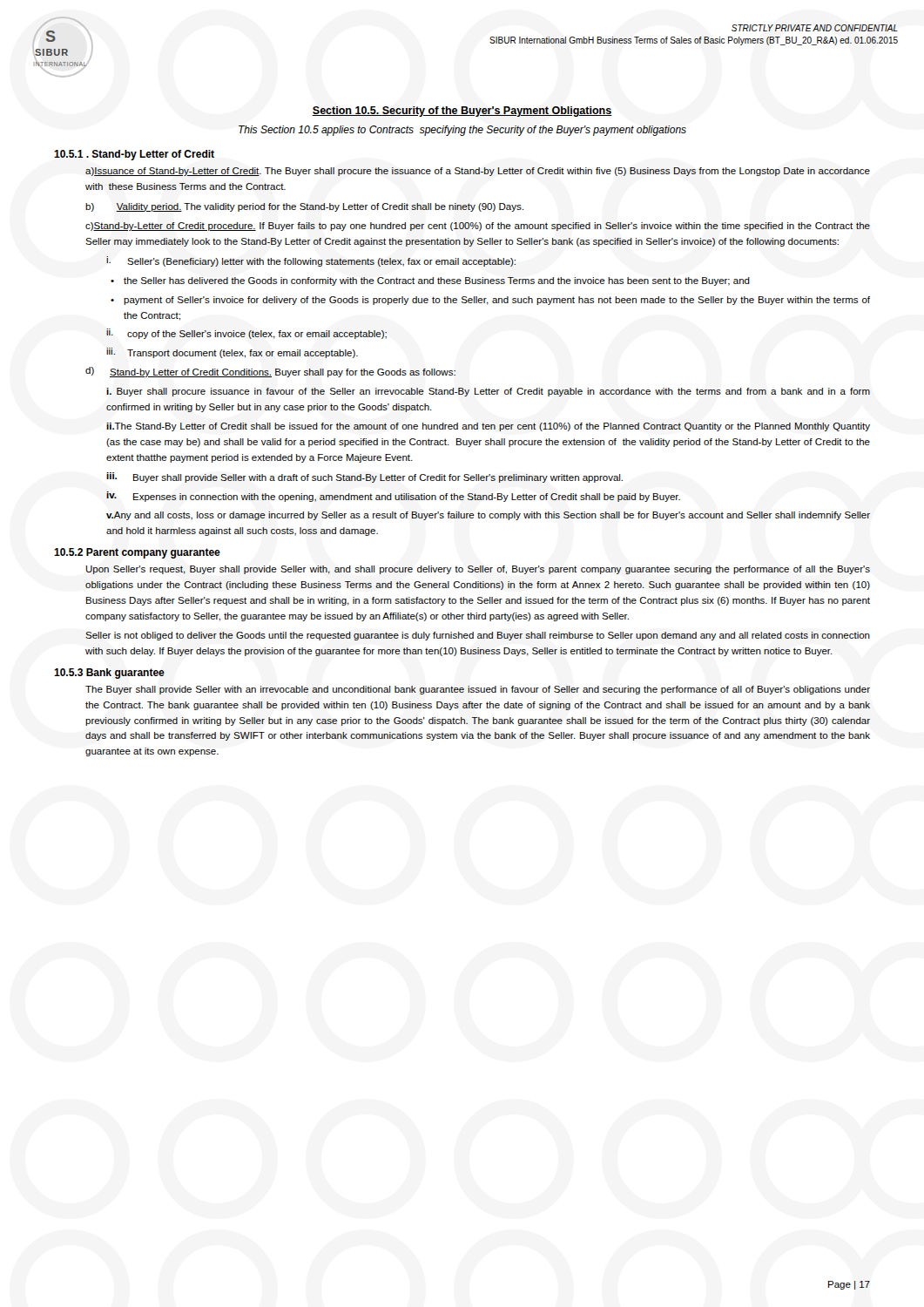The image size is (924, 1307).
Task: Find the text block with the text "c)Stand-by-Letter of Credit procedure. If Buyer fails to"
Action: click(478, 234)
